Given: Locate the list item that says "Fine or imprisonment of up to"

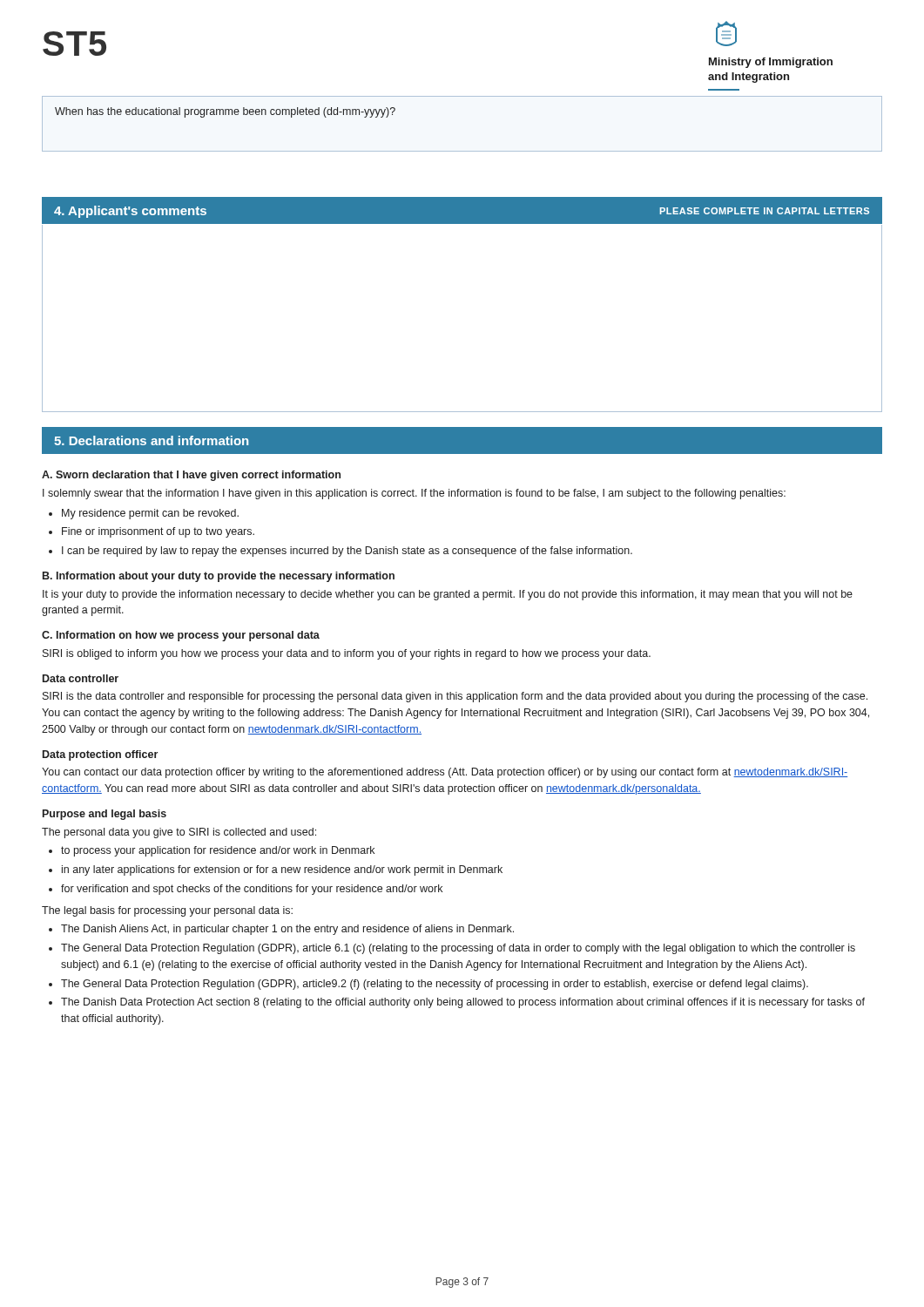Looking at the screenshot, I should pyautogui.click(x=158, y=532).
